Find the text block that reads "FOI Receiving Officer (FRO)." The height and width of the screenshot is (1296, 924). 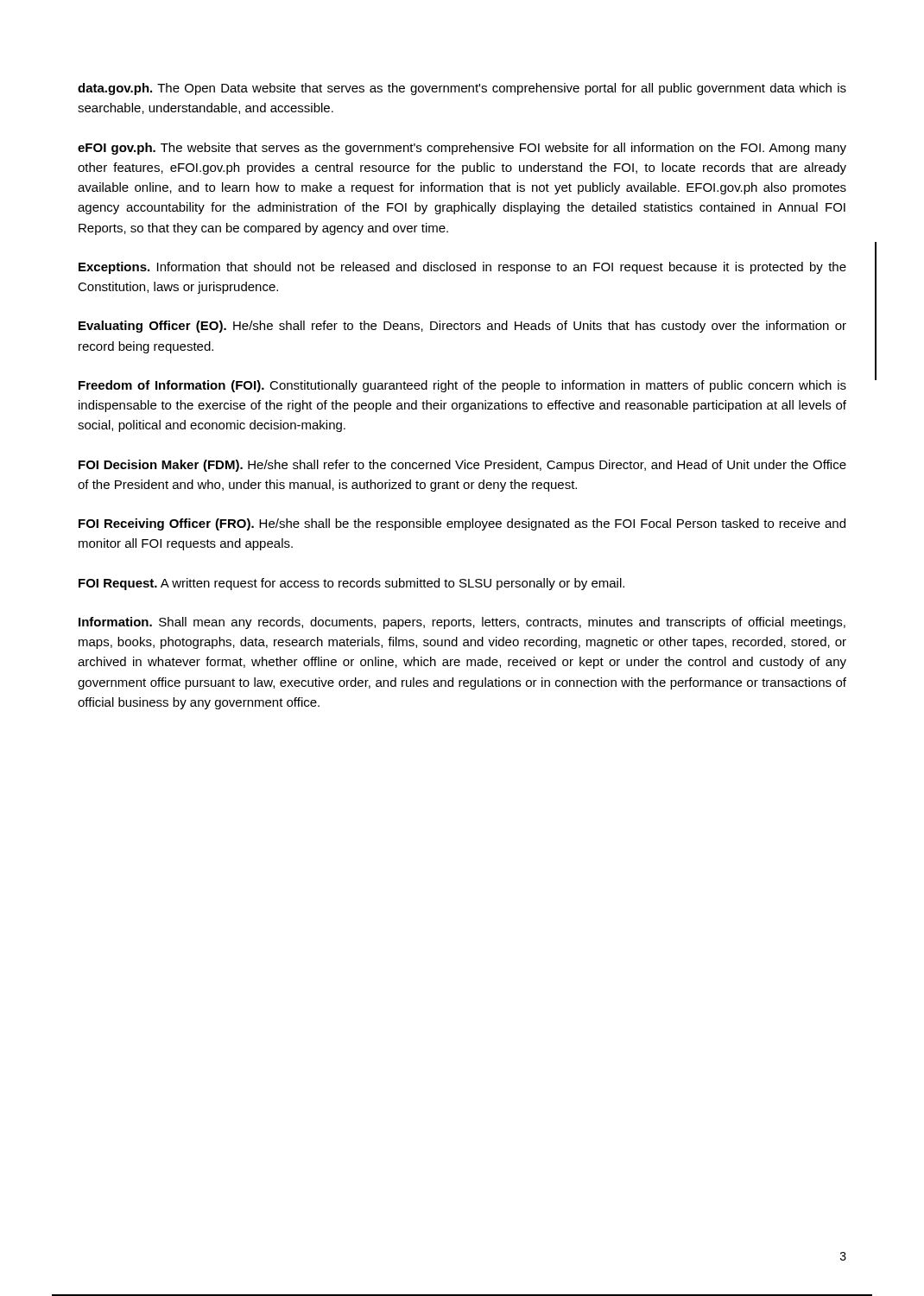[462, 533]
